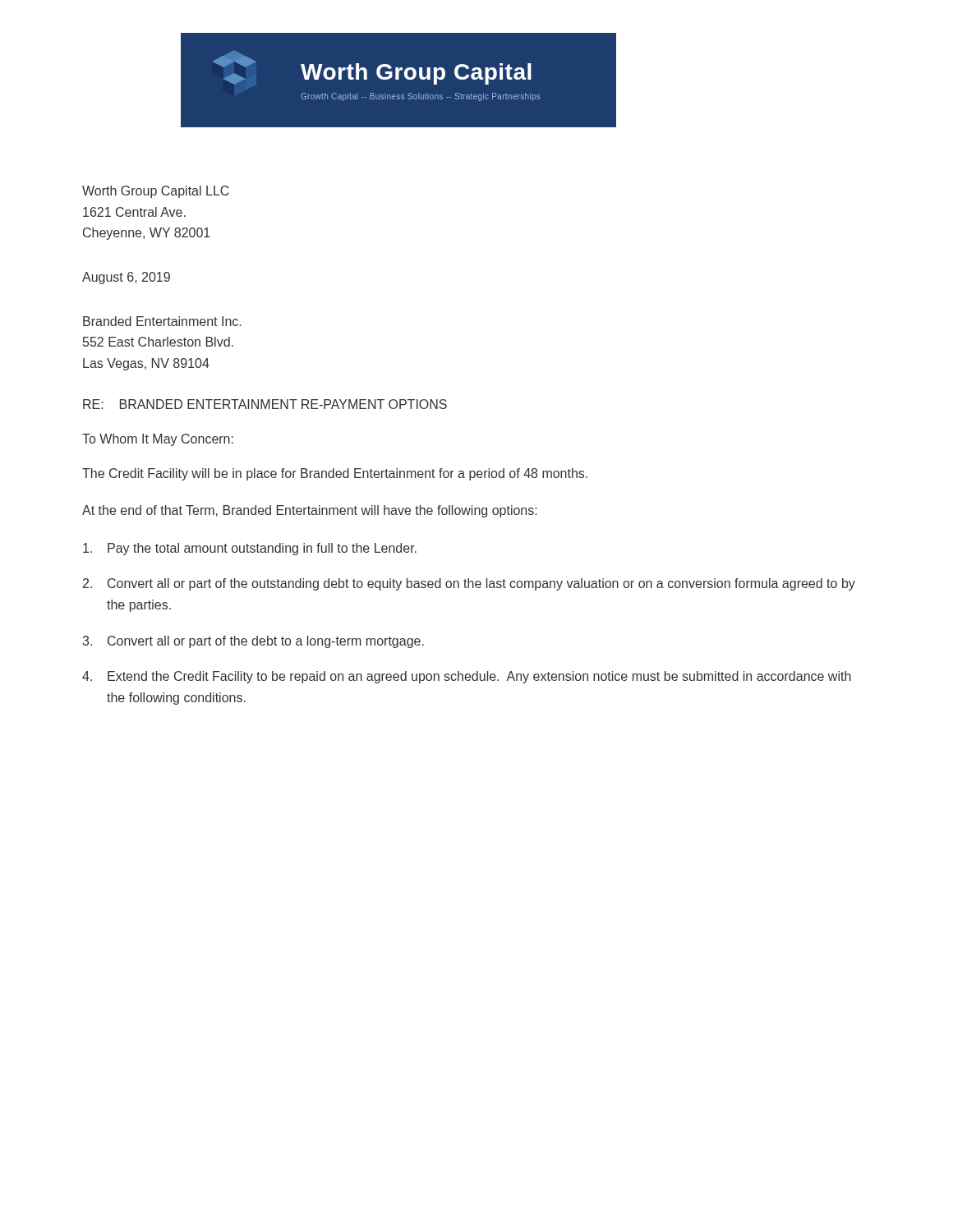
Task: Select the text that reads "RE: BRANDED ENTERTAINMENT RE-PAYMENT OPTIONS"
Action: [x=265, y=404]
